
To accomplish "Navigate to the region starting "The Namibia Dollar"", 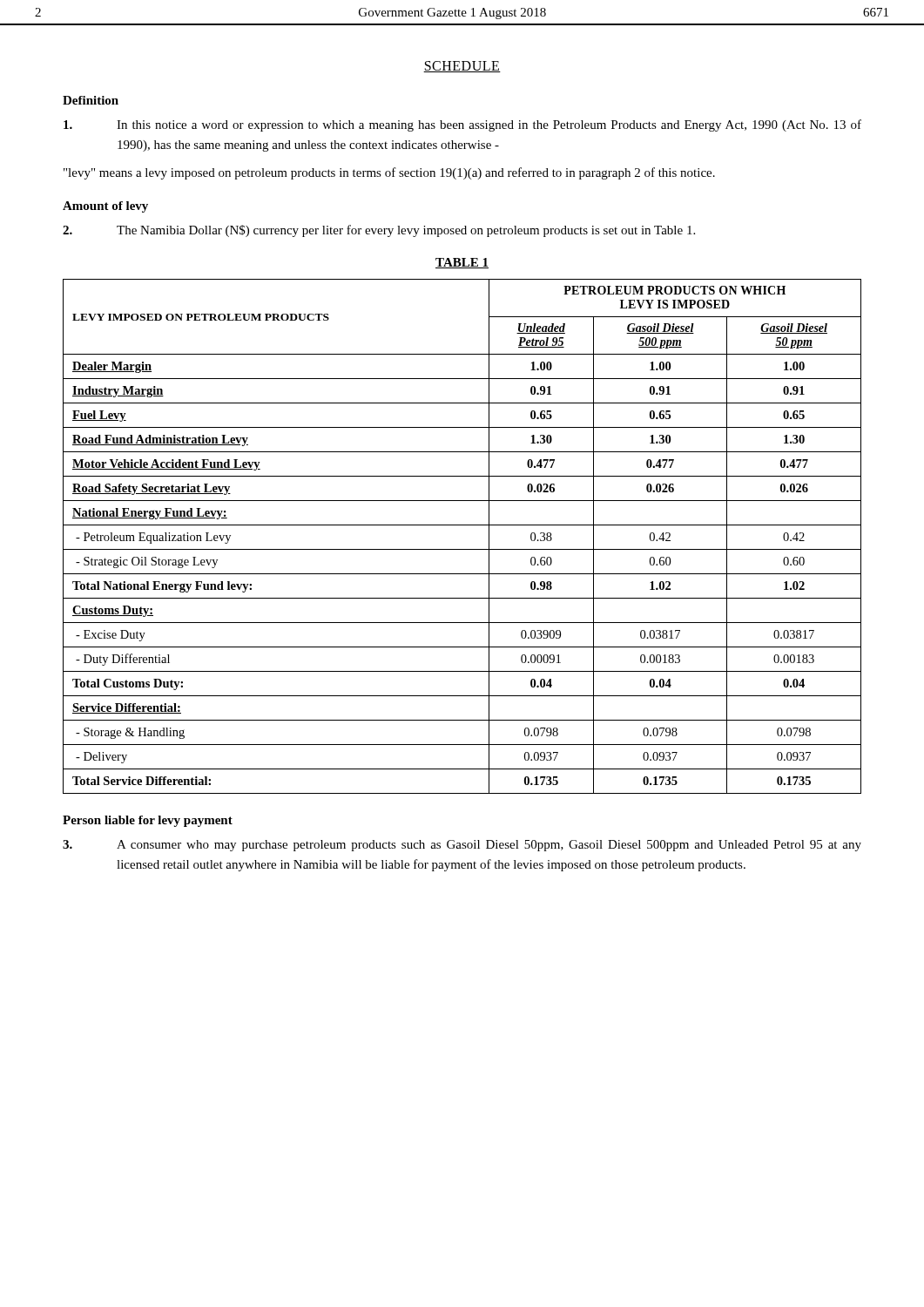I will [x=462, y=230].
